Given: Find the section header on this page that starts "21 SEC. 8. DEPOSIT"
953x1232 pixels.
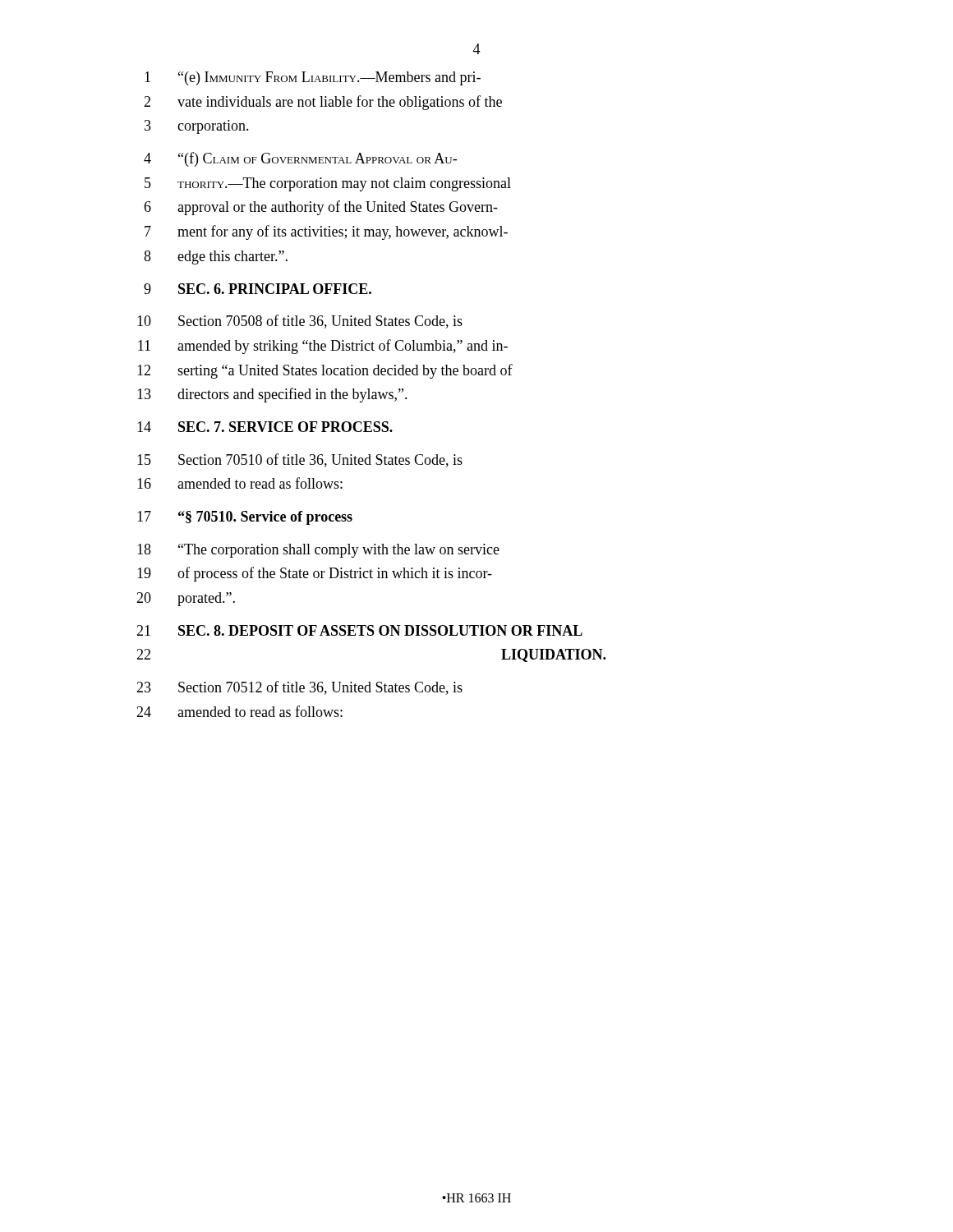Looking at the screenshot, I should coord(476,643).
